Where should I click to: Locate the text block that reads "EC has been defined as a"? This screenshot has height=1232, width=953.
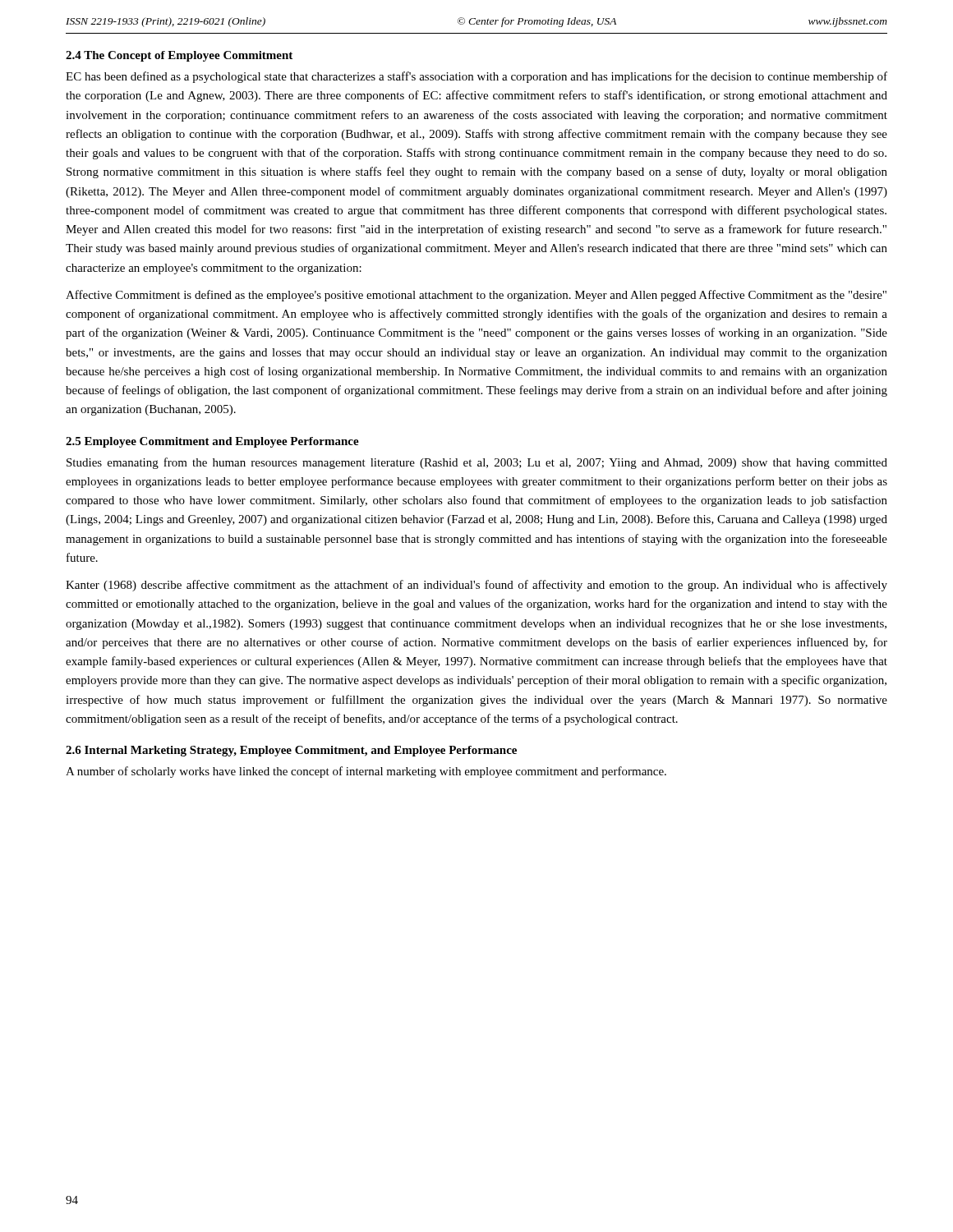[476, 172]
